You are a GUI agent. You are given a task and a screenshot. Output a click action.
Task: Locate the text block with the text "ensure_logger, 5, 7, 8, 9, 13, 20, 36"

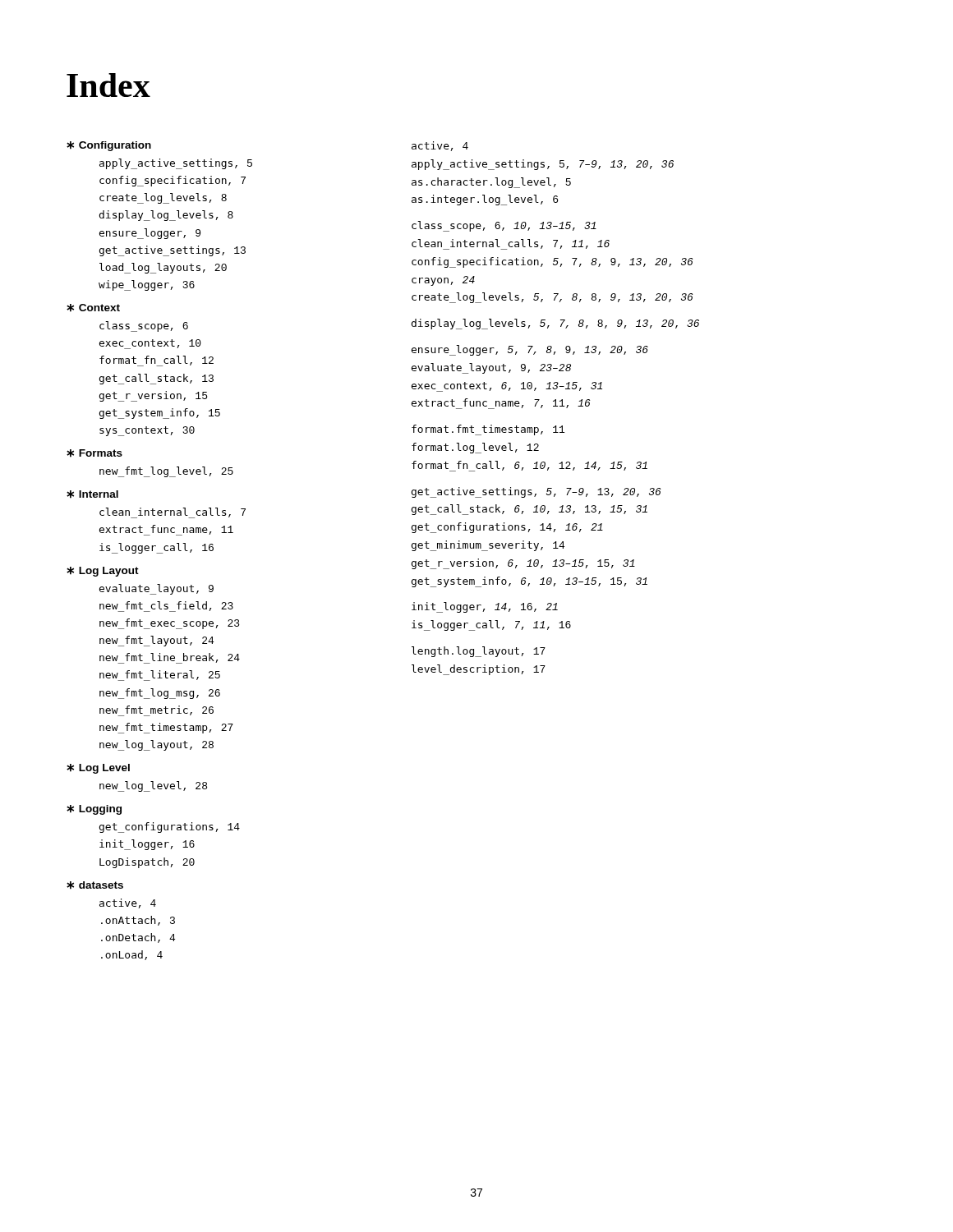pyautogui.click(x=530, y=350)
